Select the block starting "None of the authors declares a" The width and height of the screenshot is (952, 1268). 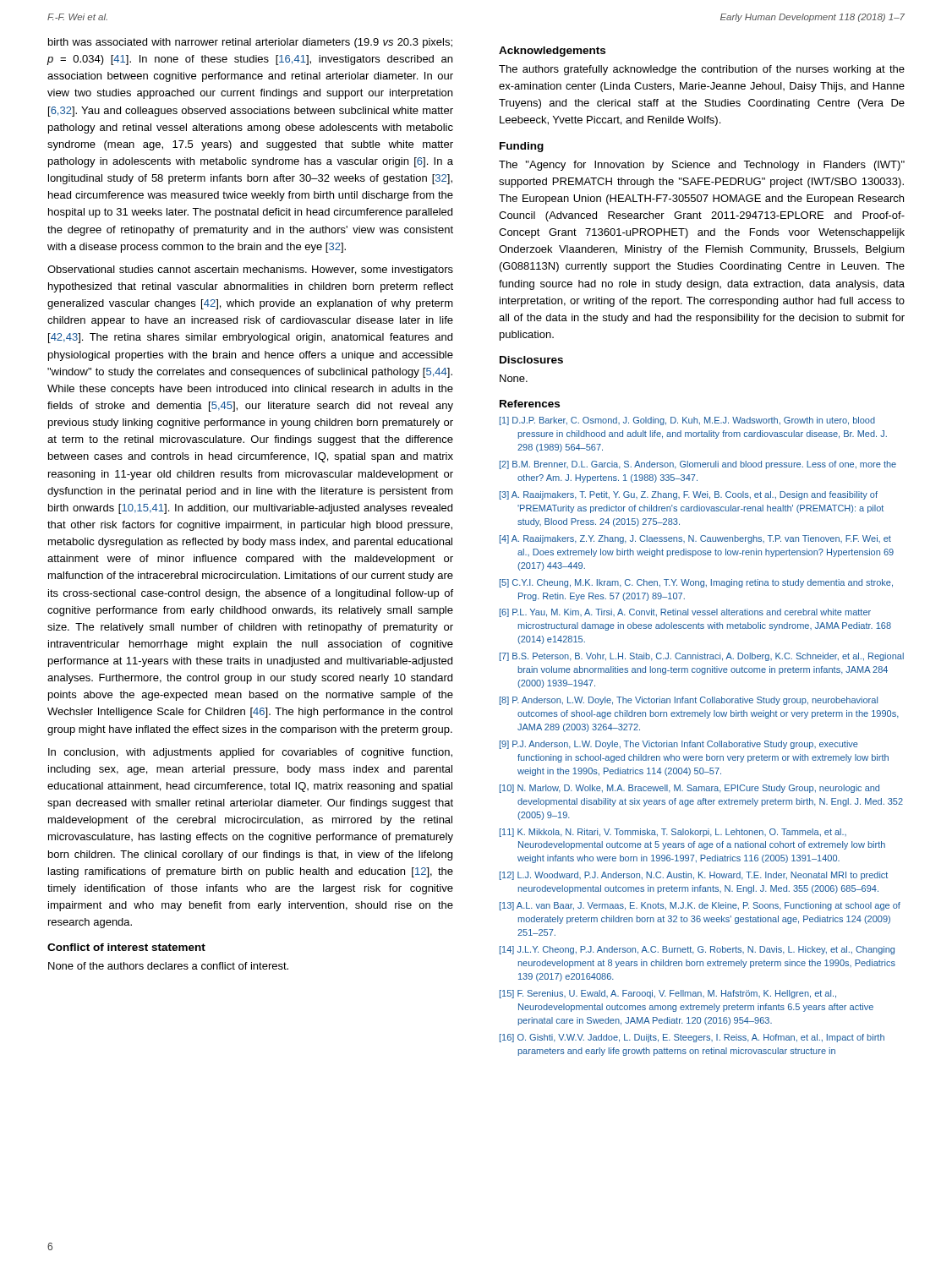(250, 967)
